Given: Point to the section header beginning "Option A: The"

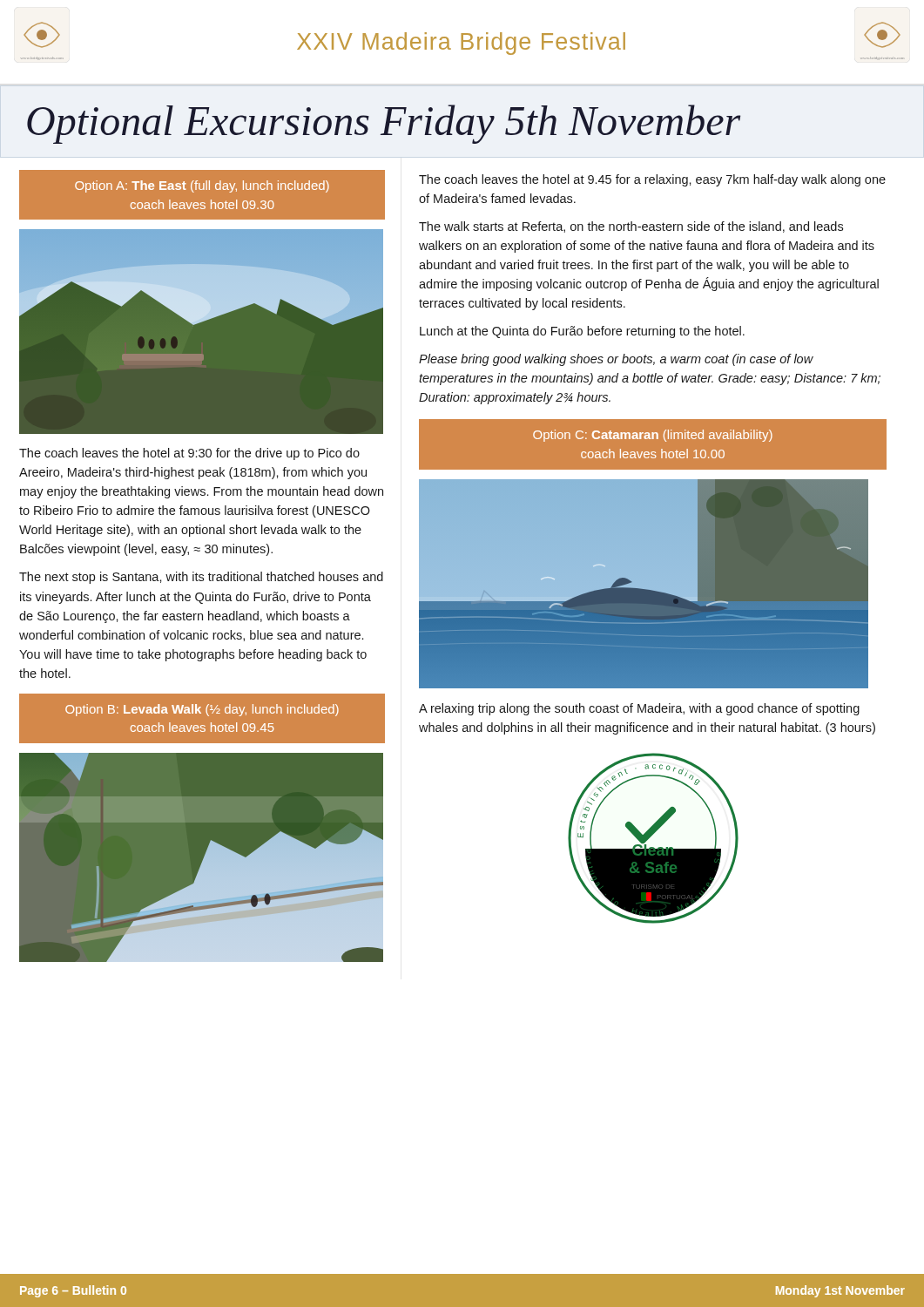Looking at the screenshot, I should pos(202,194).
